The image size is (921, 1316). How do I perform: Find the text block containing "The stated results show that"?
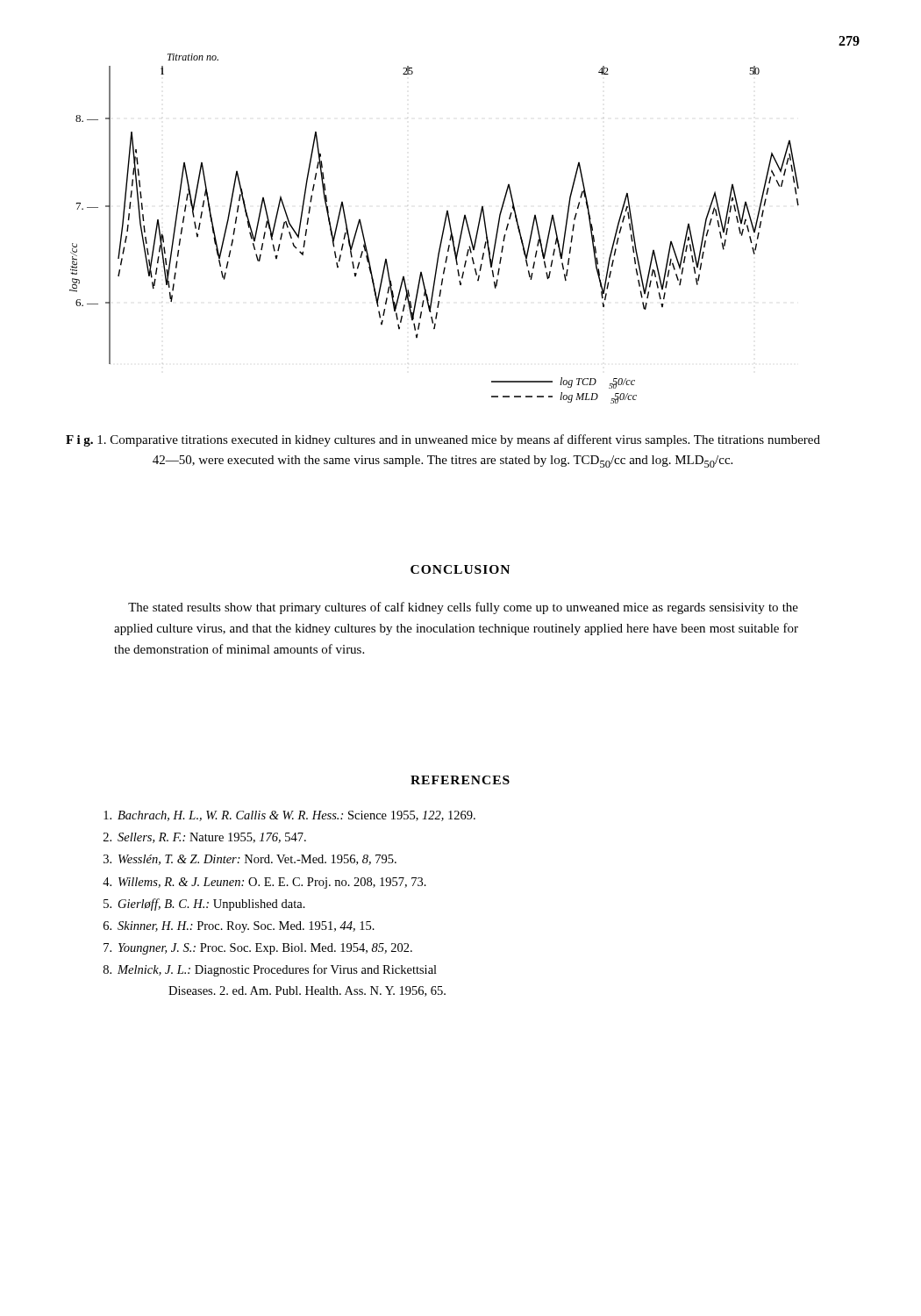[456, 628]
